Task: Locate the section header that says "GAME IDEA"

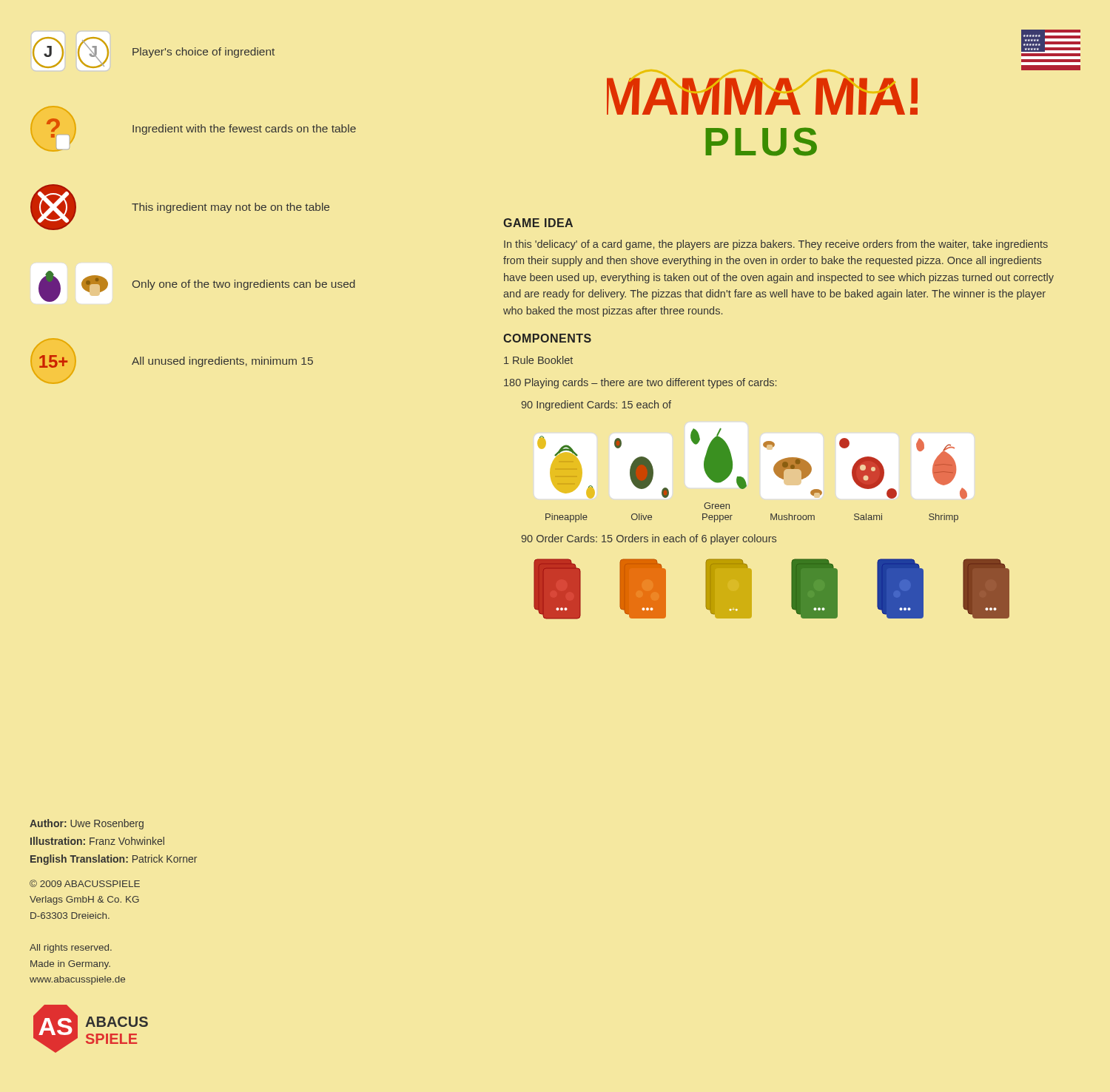Action: click(538, 223)
